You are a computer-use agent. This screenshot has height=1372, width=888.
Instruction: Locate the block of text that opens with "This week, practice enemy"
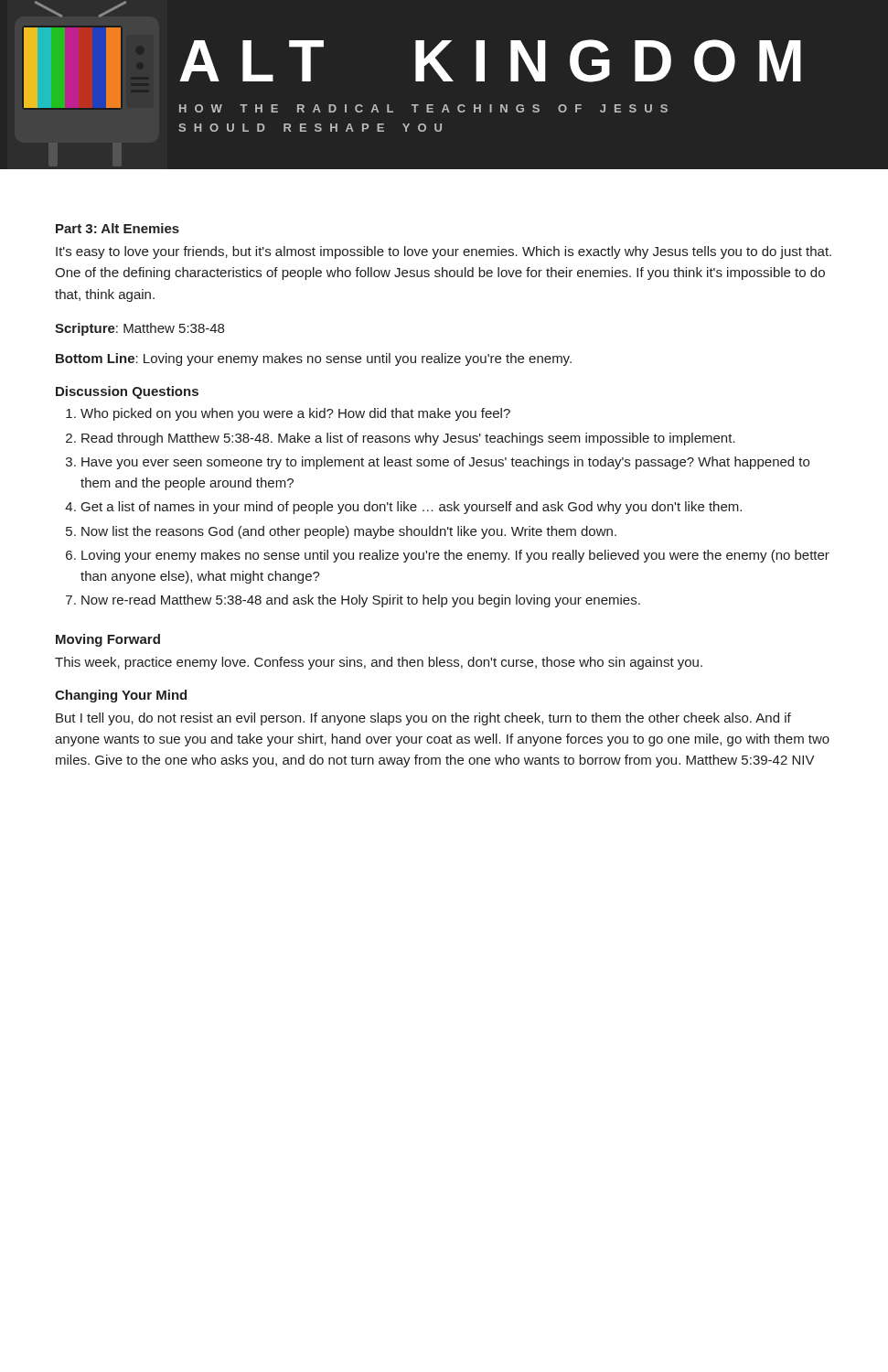(x=379, y=661)
